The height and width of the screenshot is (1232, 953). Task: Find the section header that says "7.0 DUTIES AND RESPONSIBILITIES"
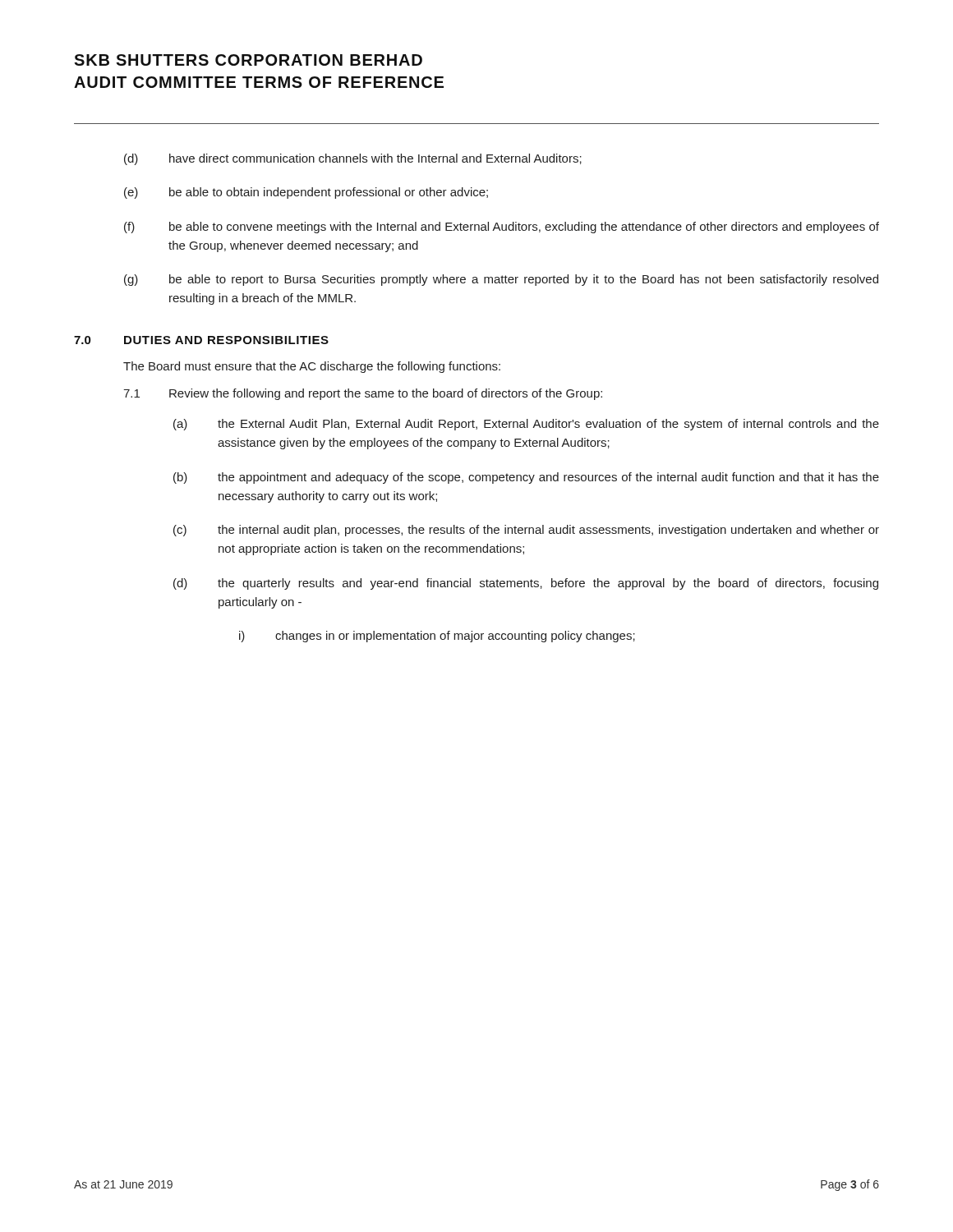coord(202,339)
